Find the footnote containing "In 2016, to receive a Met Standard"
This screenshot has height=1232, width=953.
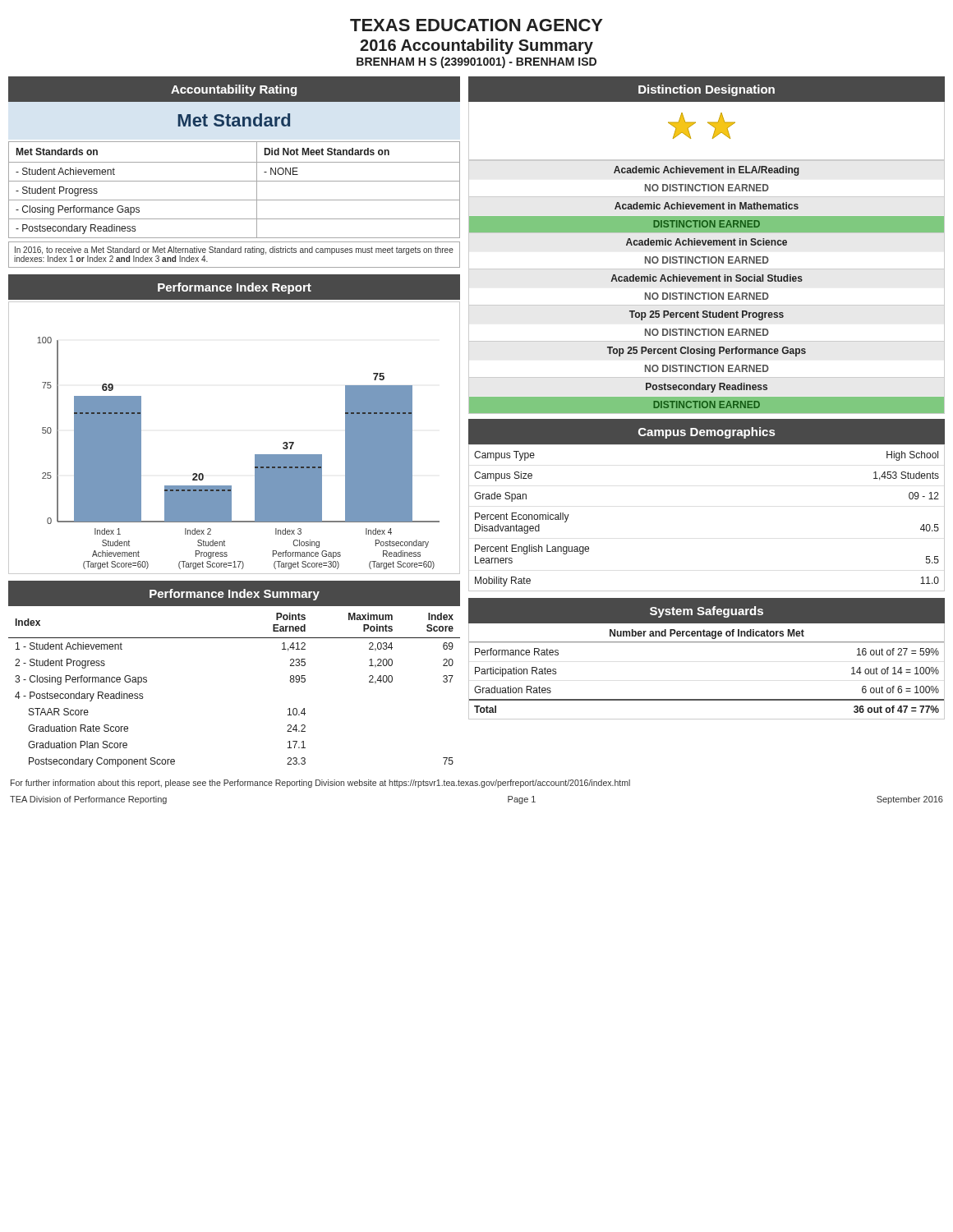[234, 255]
